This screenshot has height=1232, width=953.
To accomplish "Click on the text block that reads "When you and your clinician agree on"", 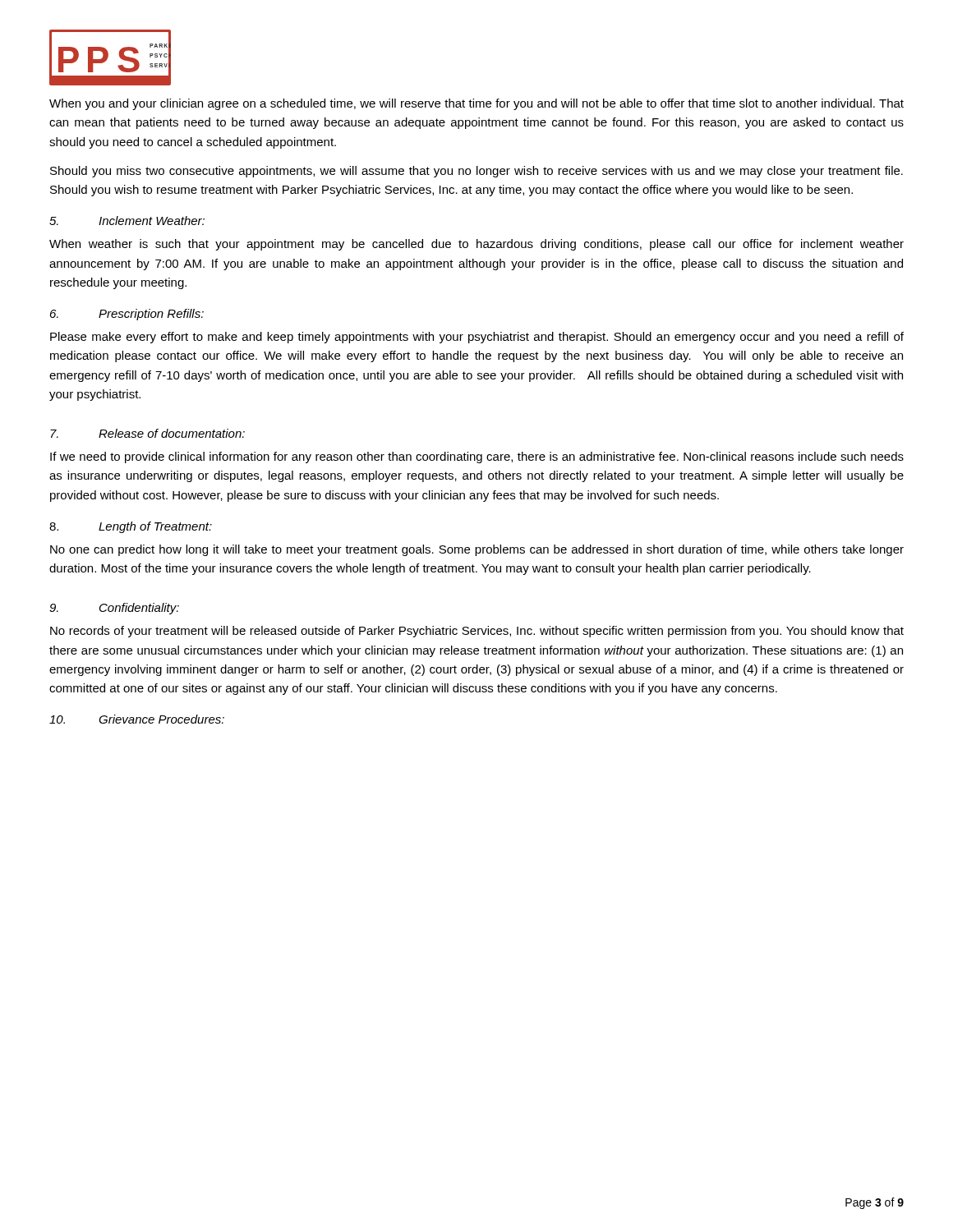I will (x=476, y=122).
